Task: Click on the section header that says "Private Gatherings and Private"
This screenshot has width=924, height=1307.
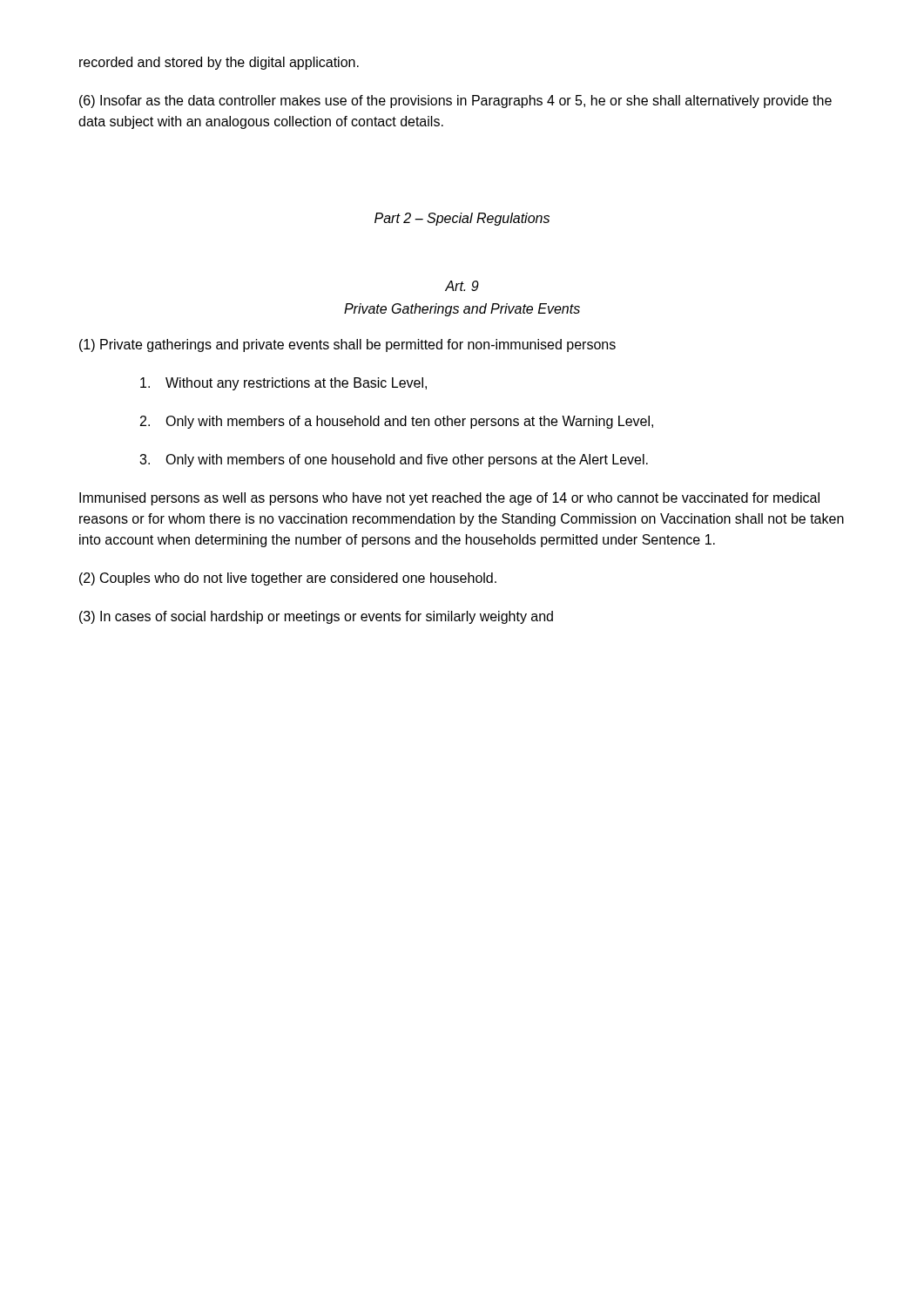Action: [462, 309]
